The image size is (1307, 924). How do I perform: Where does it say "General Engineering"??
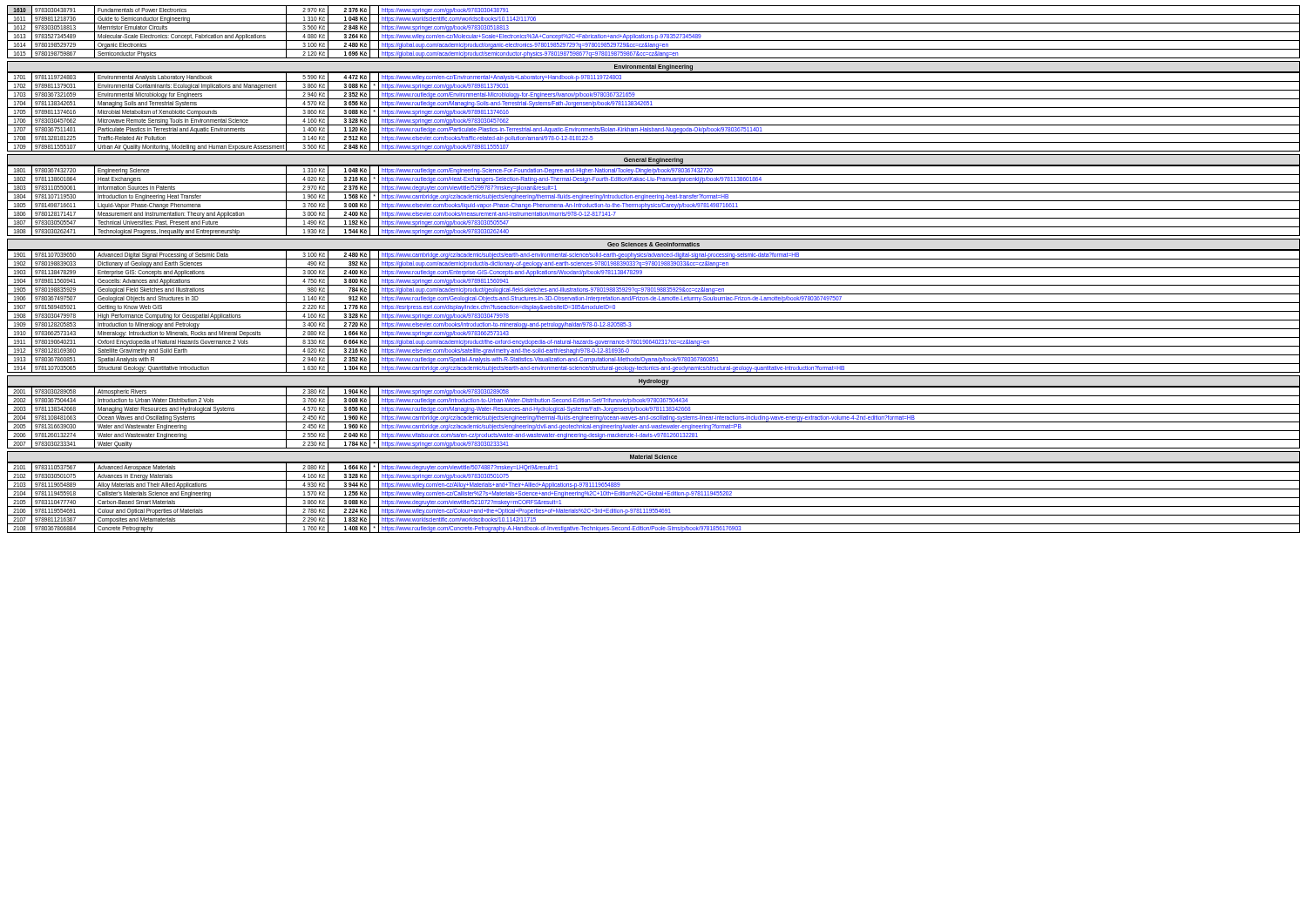point(654,160)
